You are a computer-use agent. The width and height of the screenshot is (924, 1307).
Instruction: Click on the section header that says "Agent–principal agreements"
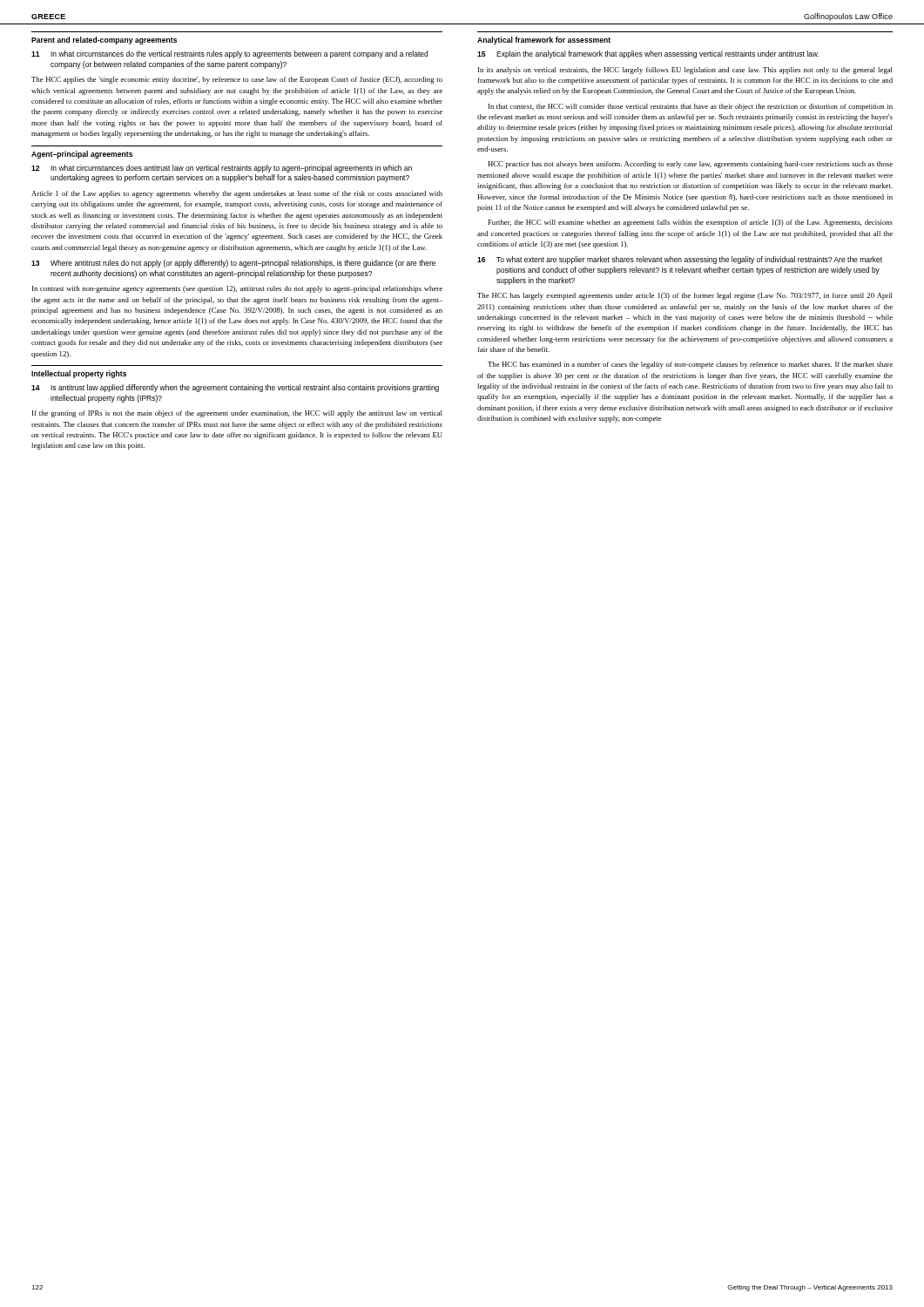(237, 152)
